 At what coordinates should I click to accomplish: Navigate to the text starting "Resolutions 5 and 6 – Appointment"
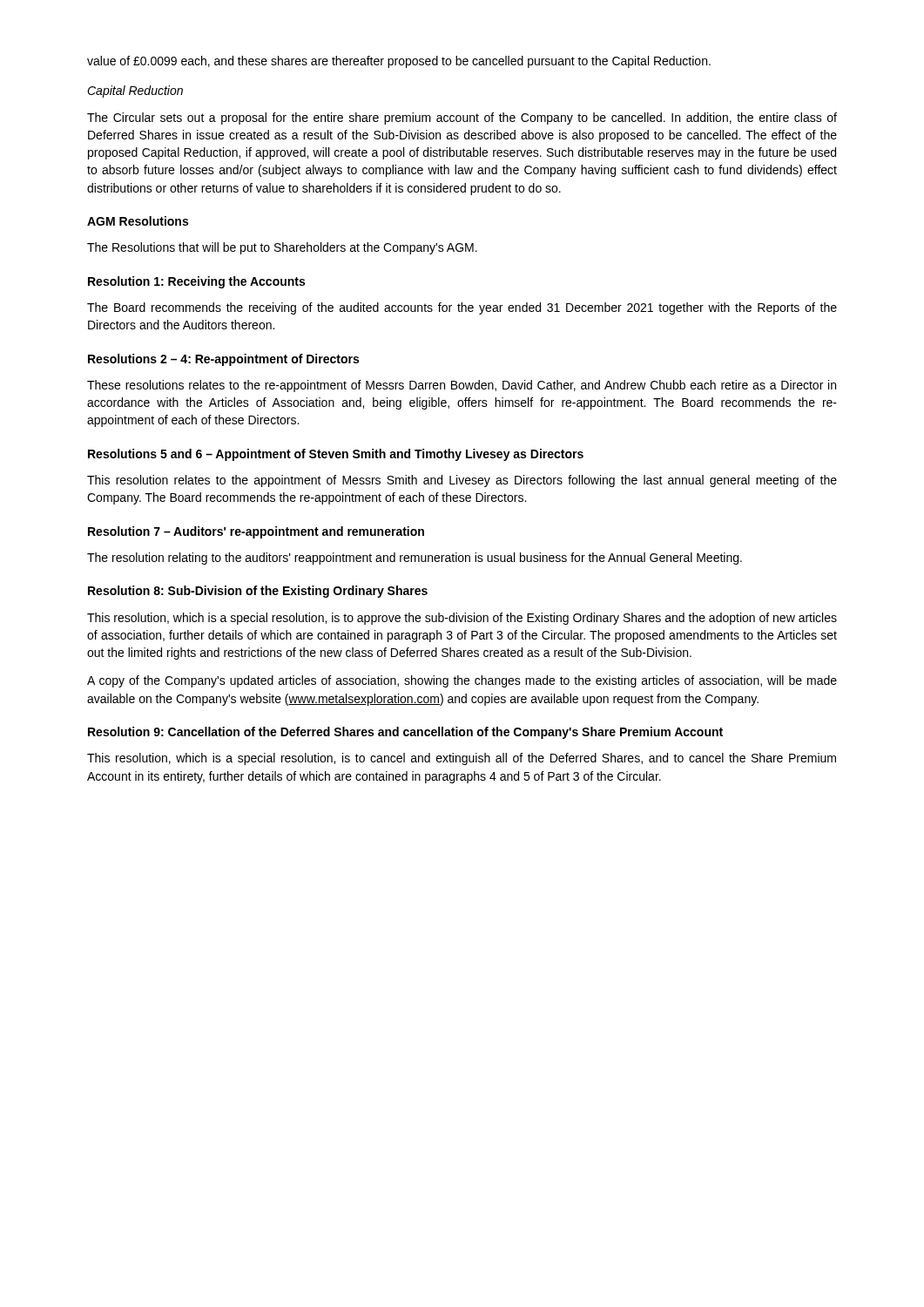click(x=335, y=454)
